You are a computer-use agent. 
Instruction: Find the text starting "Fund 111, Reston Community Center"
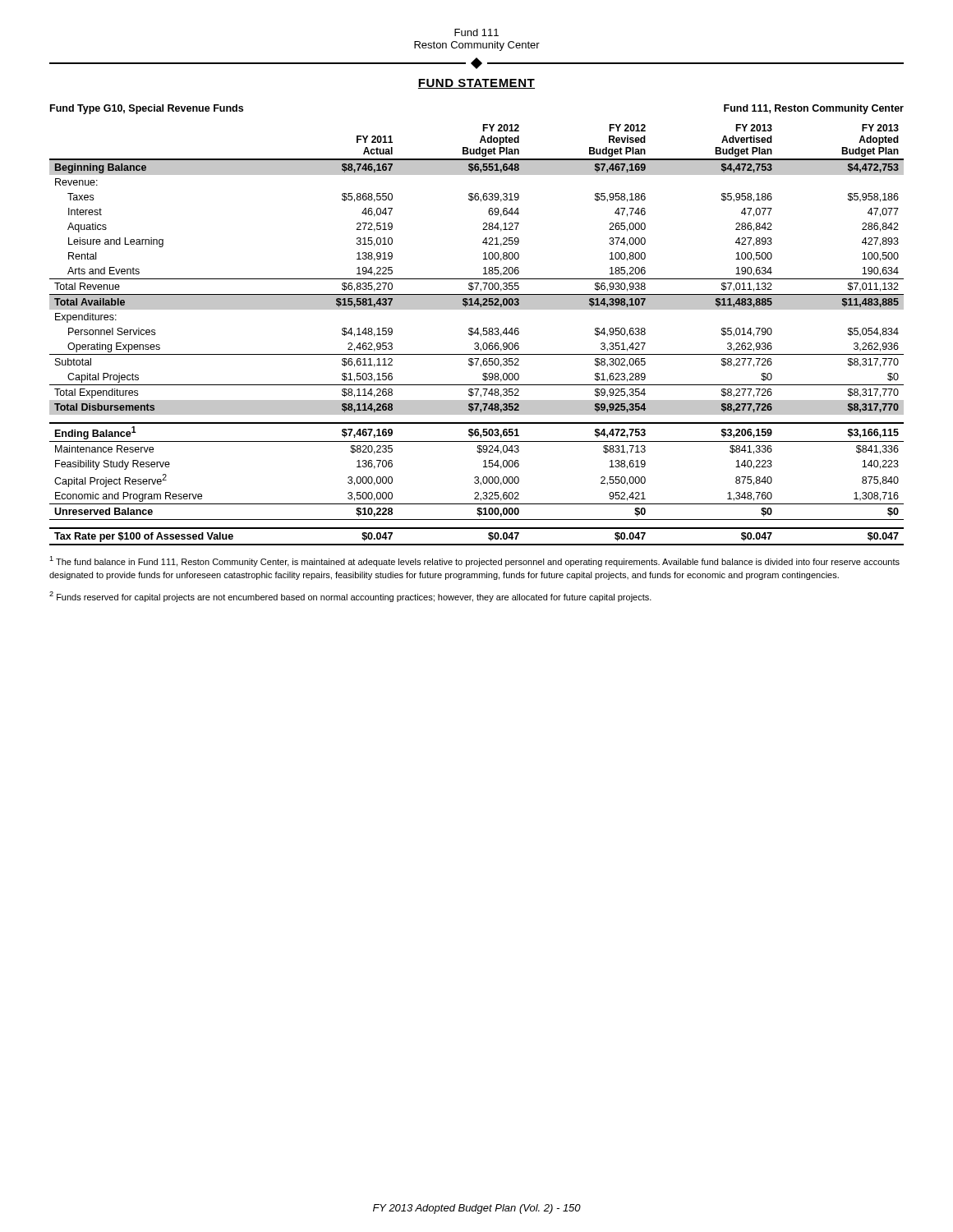tap(814, 108)
